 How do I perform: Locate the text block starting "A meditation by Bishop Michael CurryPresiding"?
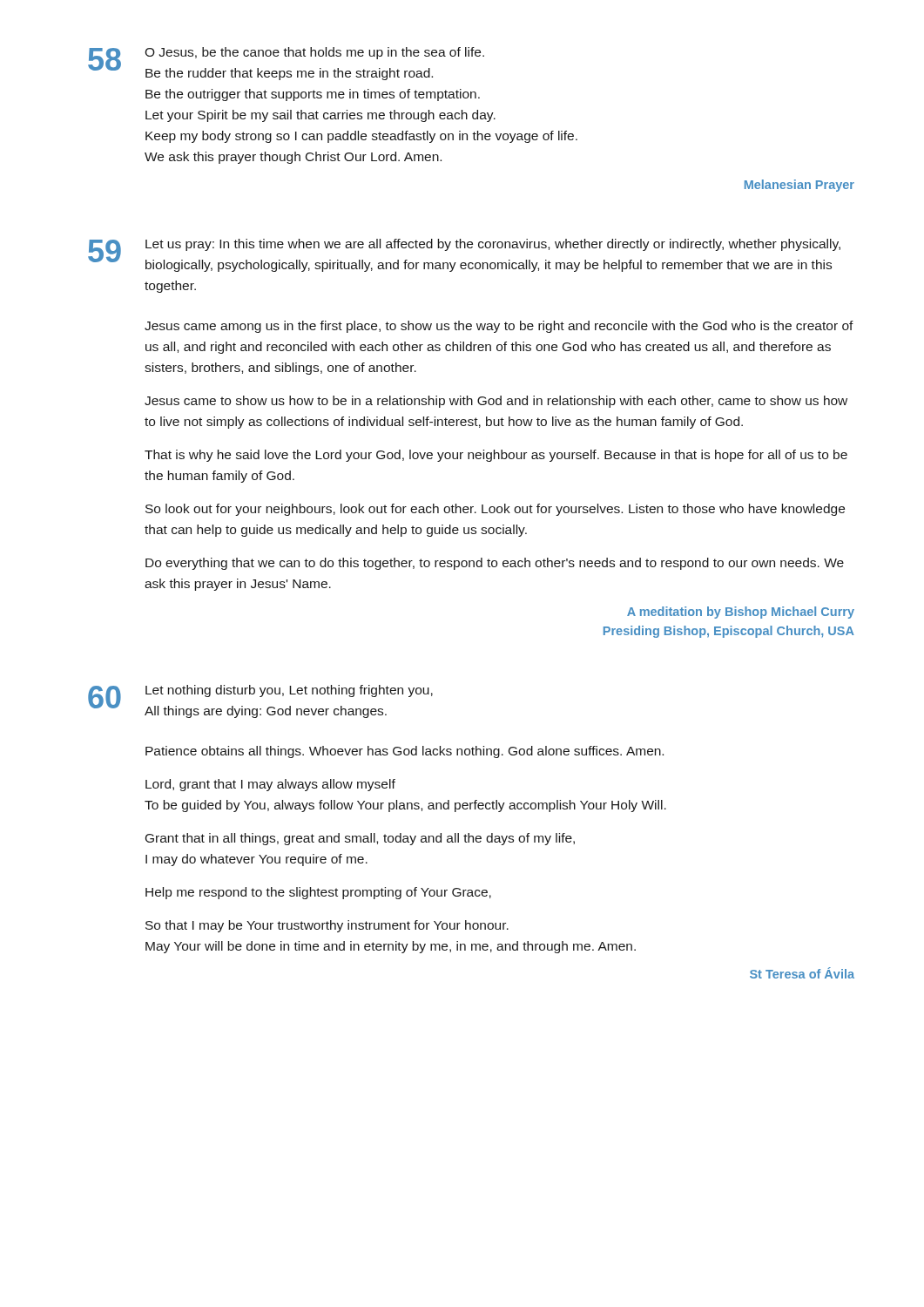point(741,613)
